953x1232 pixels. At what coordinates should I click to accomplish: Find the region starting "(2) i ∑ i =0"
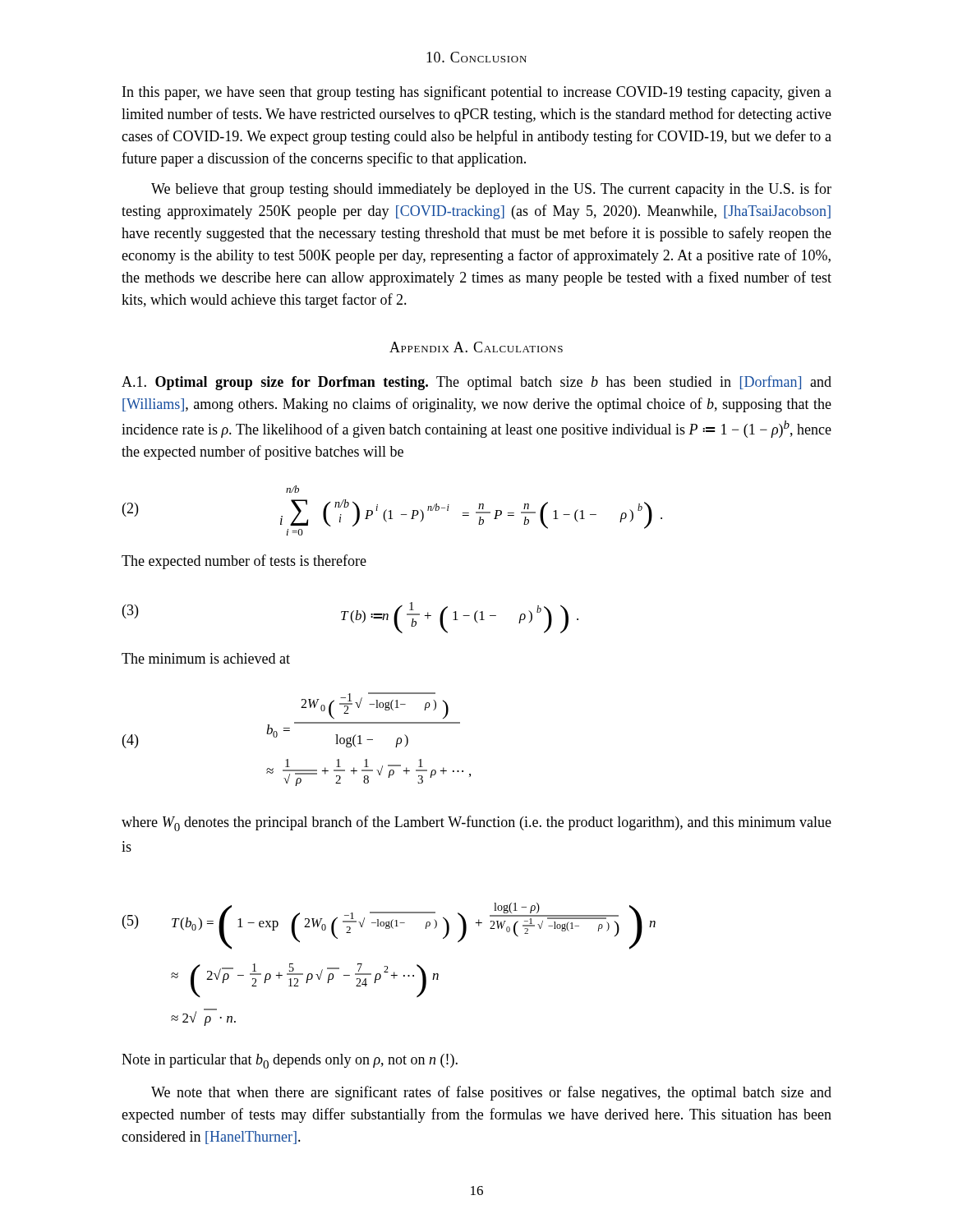[476, 508]
